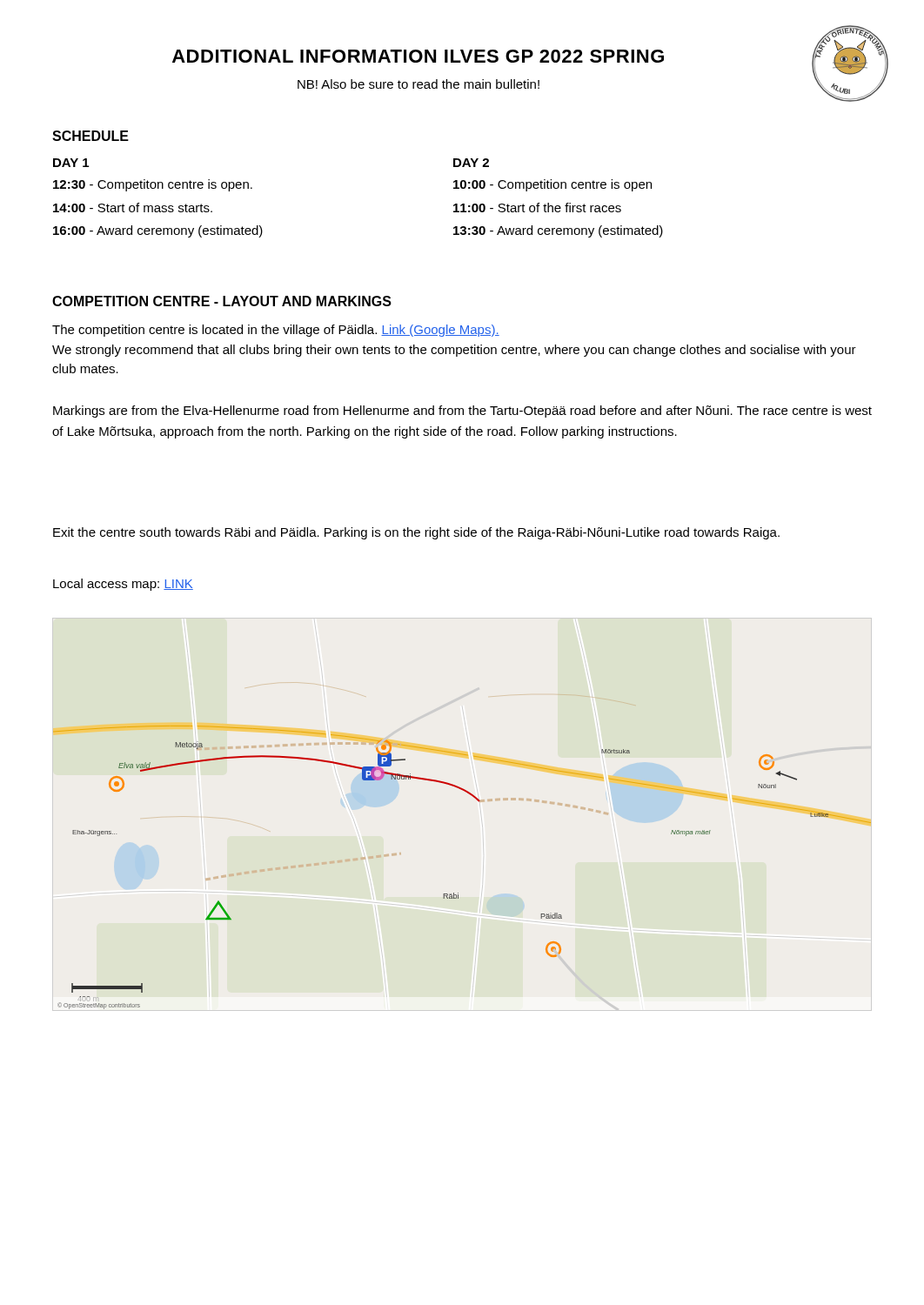Screen dimensions: 1305x924
Task: Locate the passage starting "13:30 - Award ceremony"
Action: coord(558,230)
